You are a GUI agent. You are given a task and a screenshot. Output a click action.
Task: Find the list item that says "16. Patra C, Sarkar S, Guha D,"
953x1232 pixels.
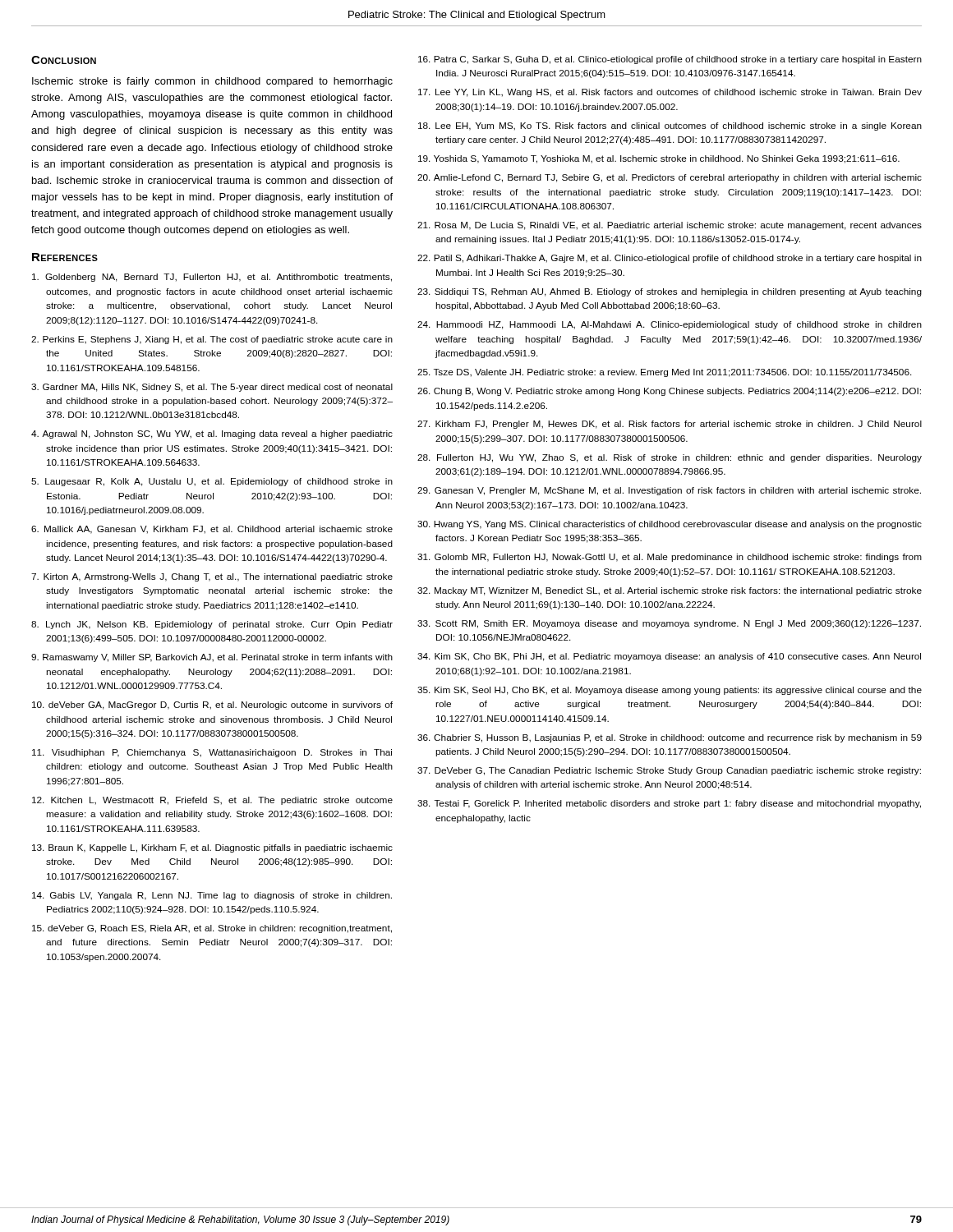click(x=670, y=66)
